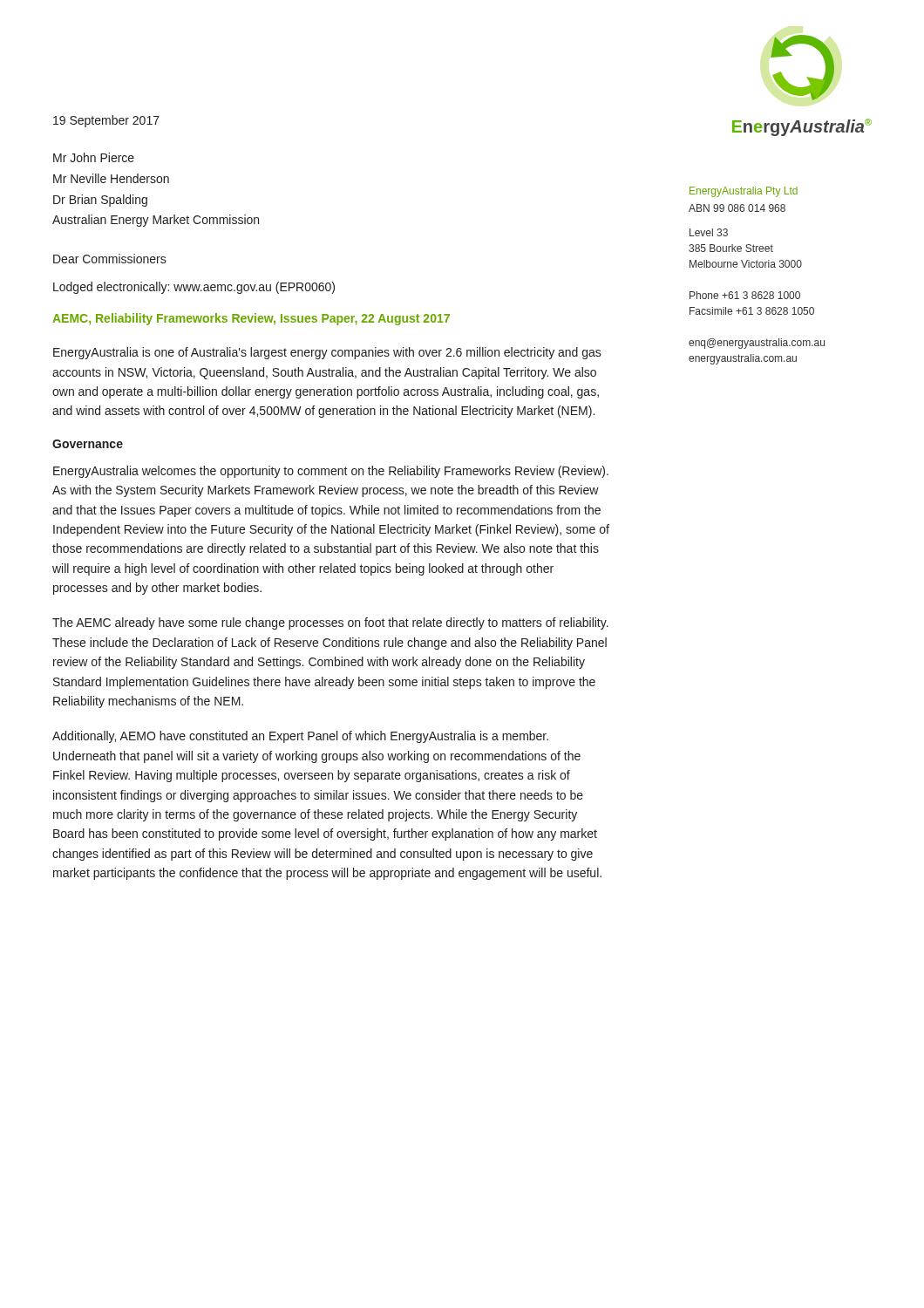The width and height of the screenshot is (924, 1308).
Task: Locate the text with the text "Dear Commissioners"
Action: (x=109, y=259)
